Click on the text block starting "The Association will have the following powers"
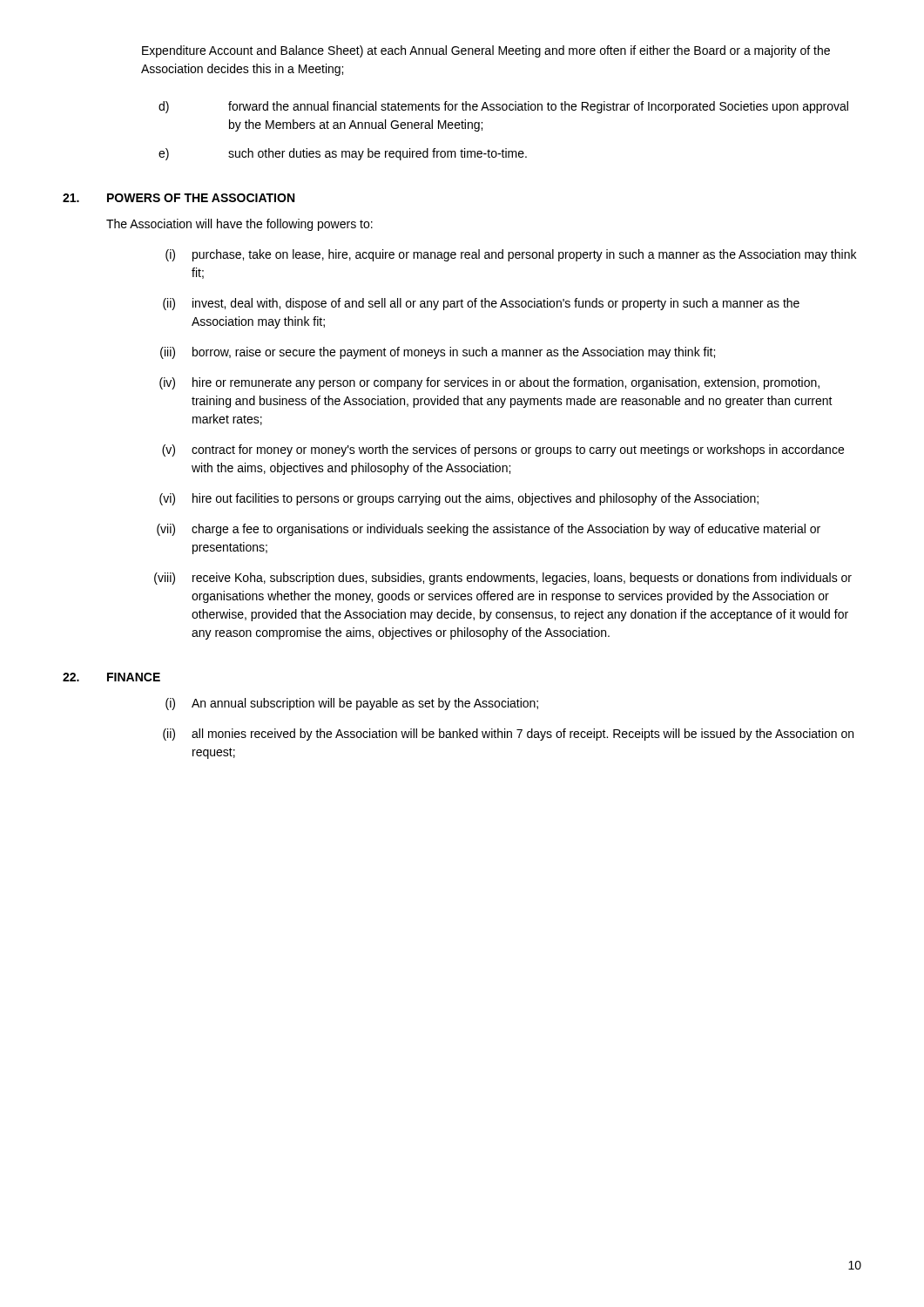This screenshot has height=1307, width=924. (240, 224)
